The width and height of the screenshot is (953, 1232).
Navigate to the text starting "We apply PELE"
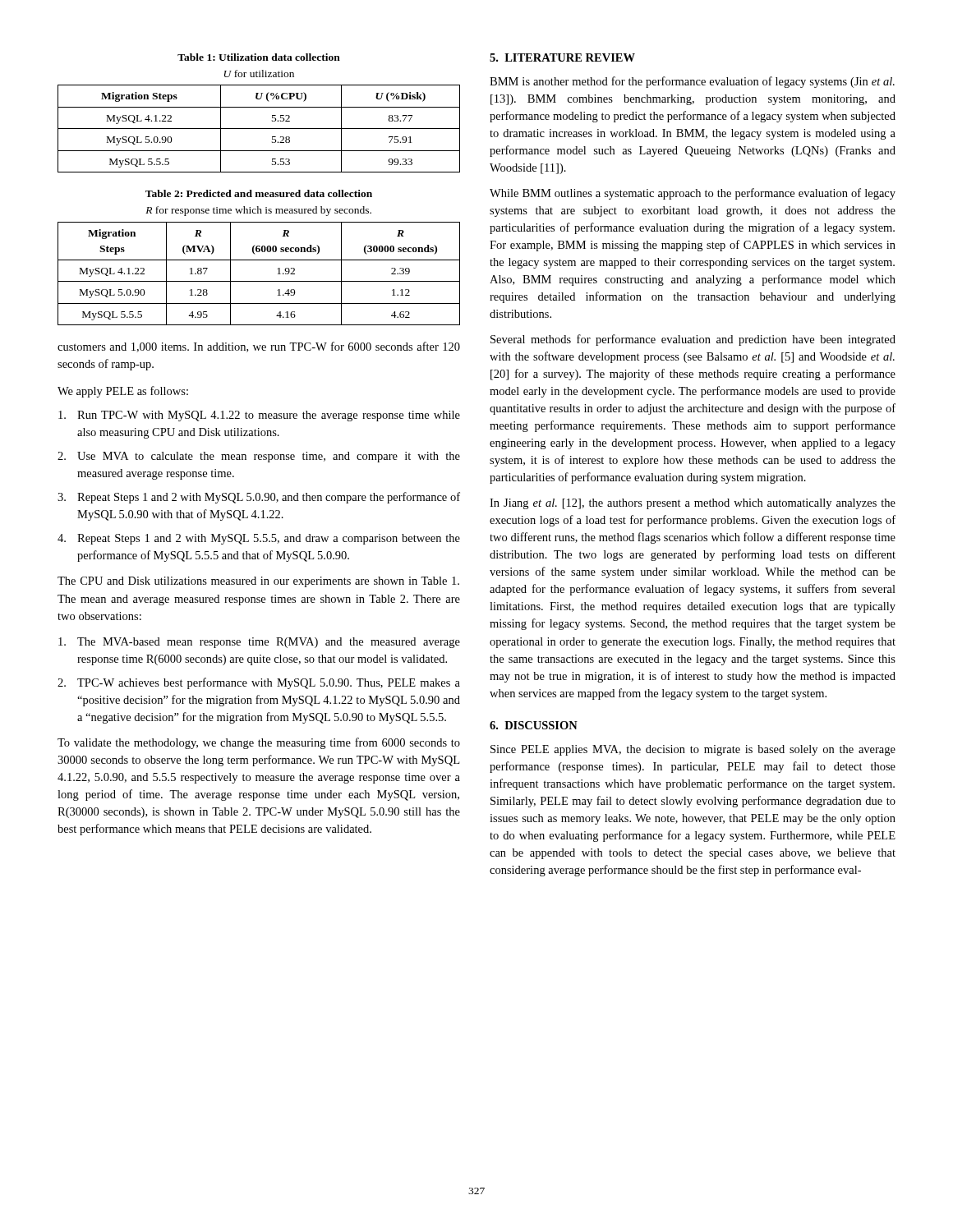(x=123, y=391)
